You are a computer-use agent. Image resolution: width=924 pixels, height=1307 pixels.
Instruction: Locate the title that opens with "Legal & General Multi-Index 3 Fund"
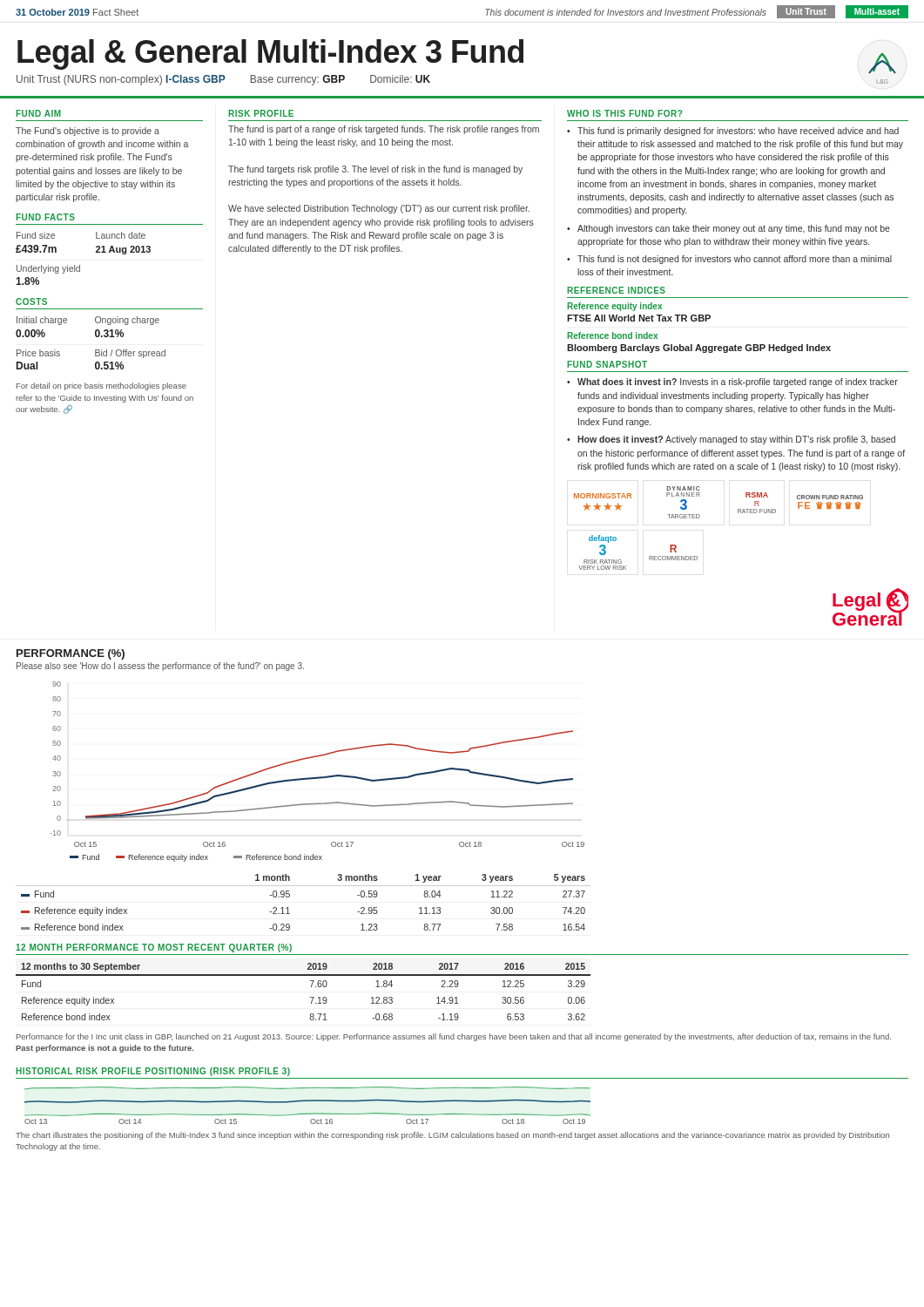(x=462, y=63)
